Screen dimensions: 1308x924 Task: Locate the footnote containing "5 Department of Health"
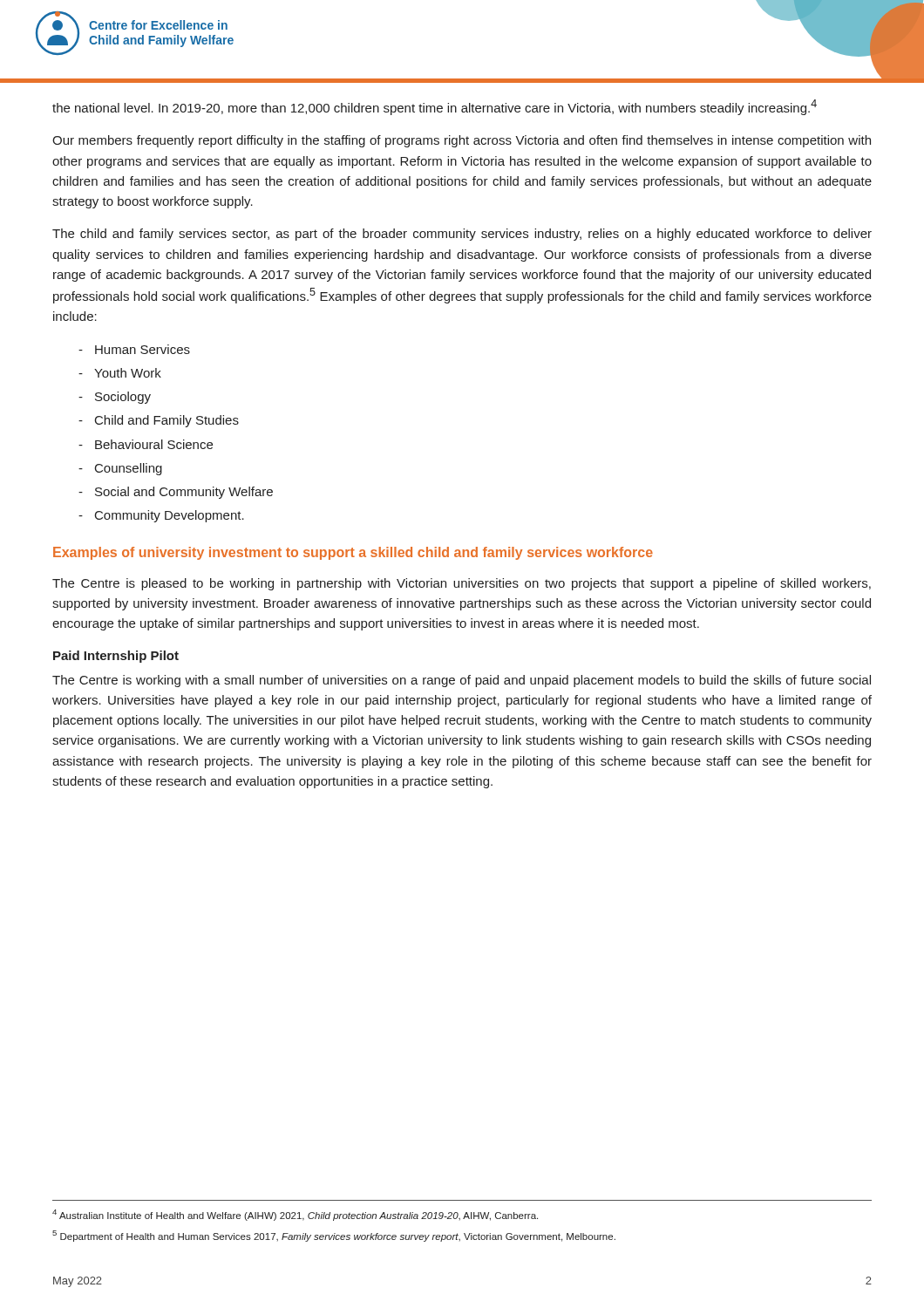pos(462,1235)
